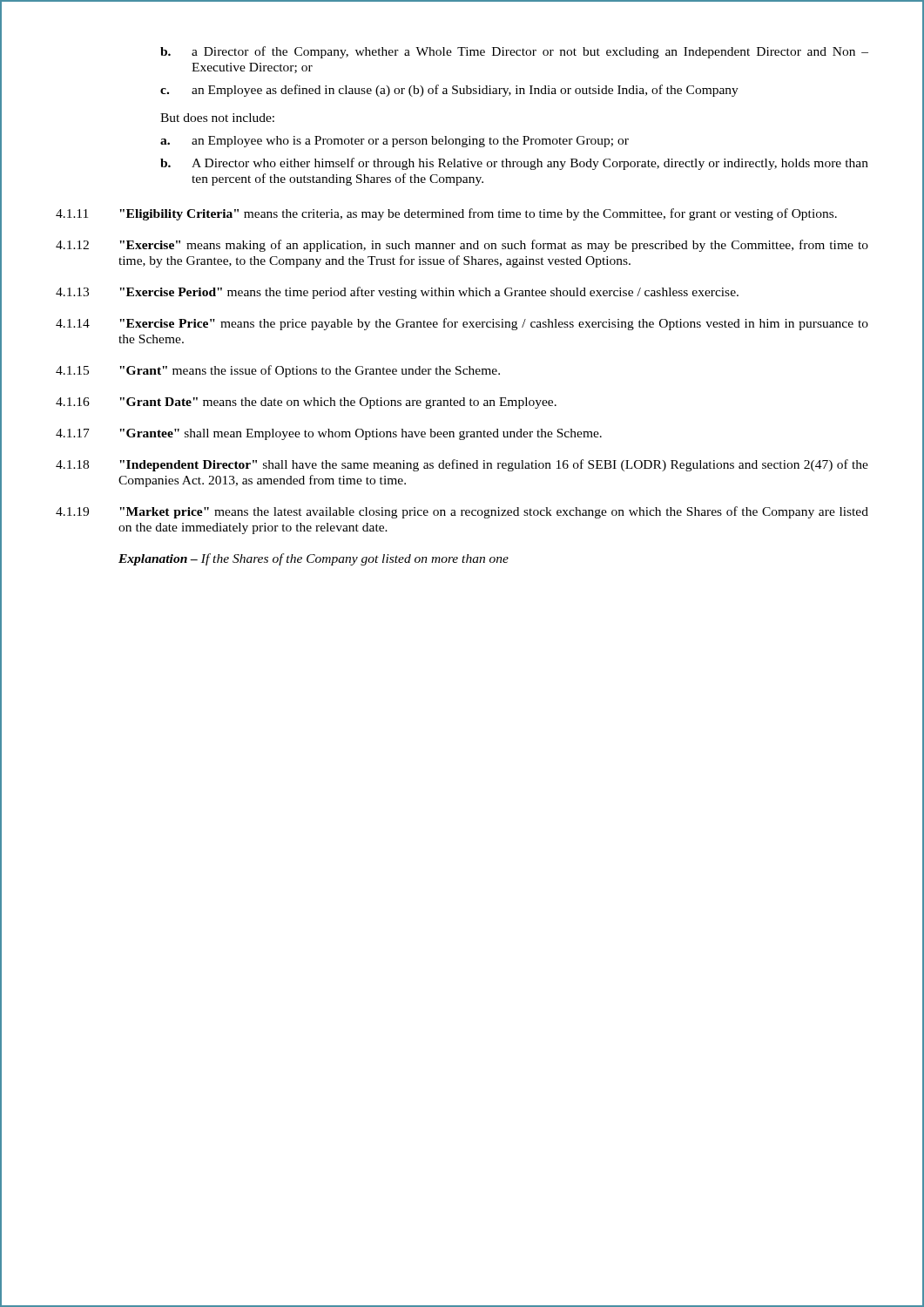Find the text block with the text "1.12 "Exercise" means"

point(462,253)
